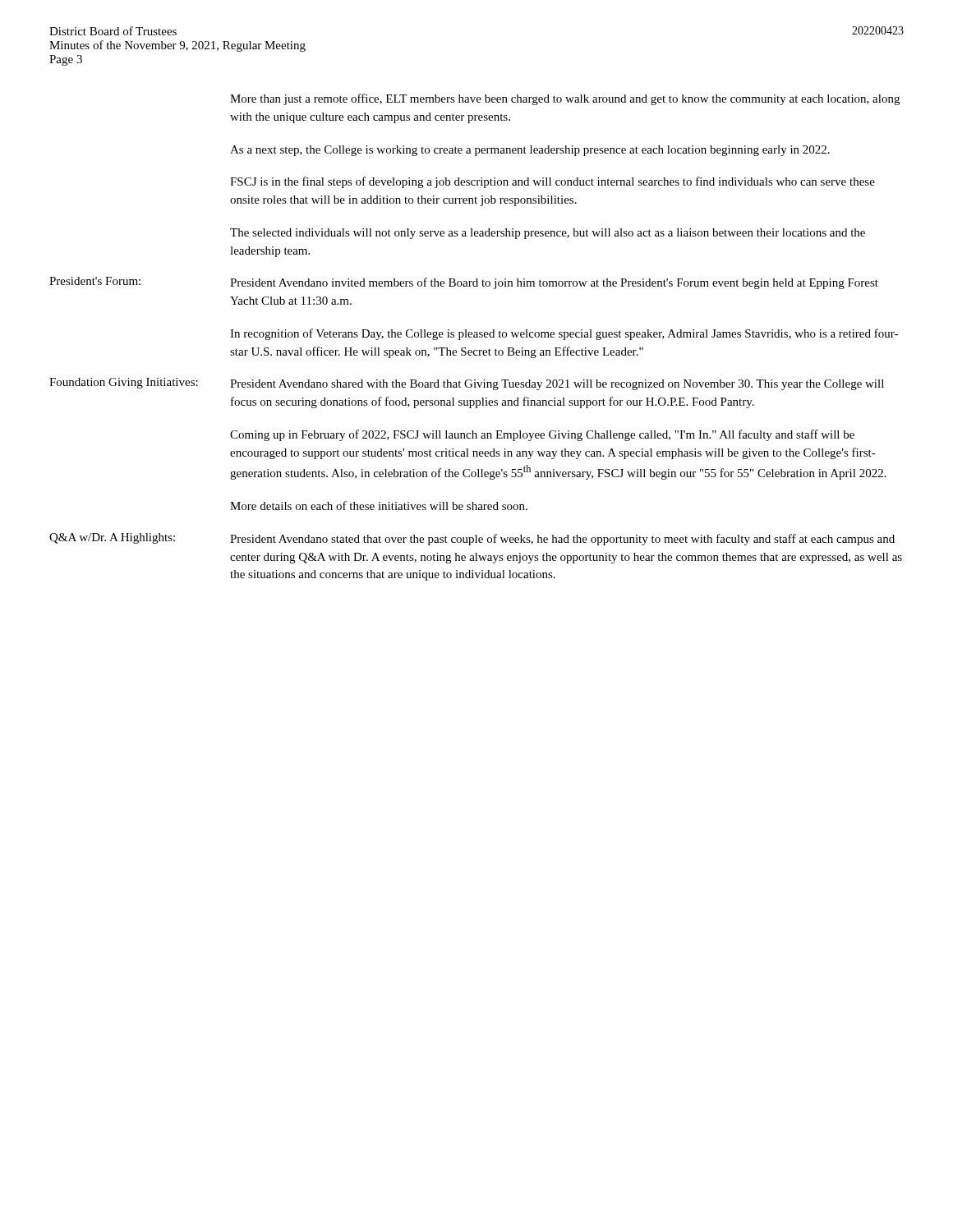953x1232 pixels.
Task: Find the text block containing "President Avendano stated"
Action: click(x=567, y=557)
